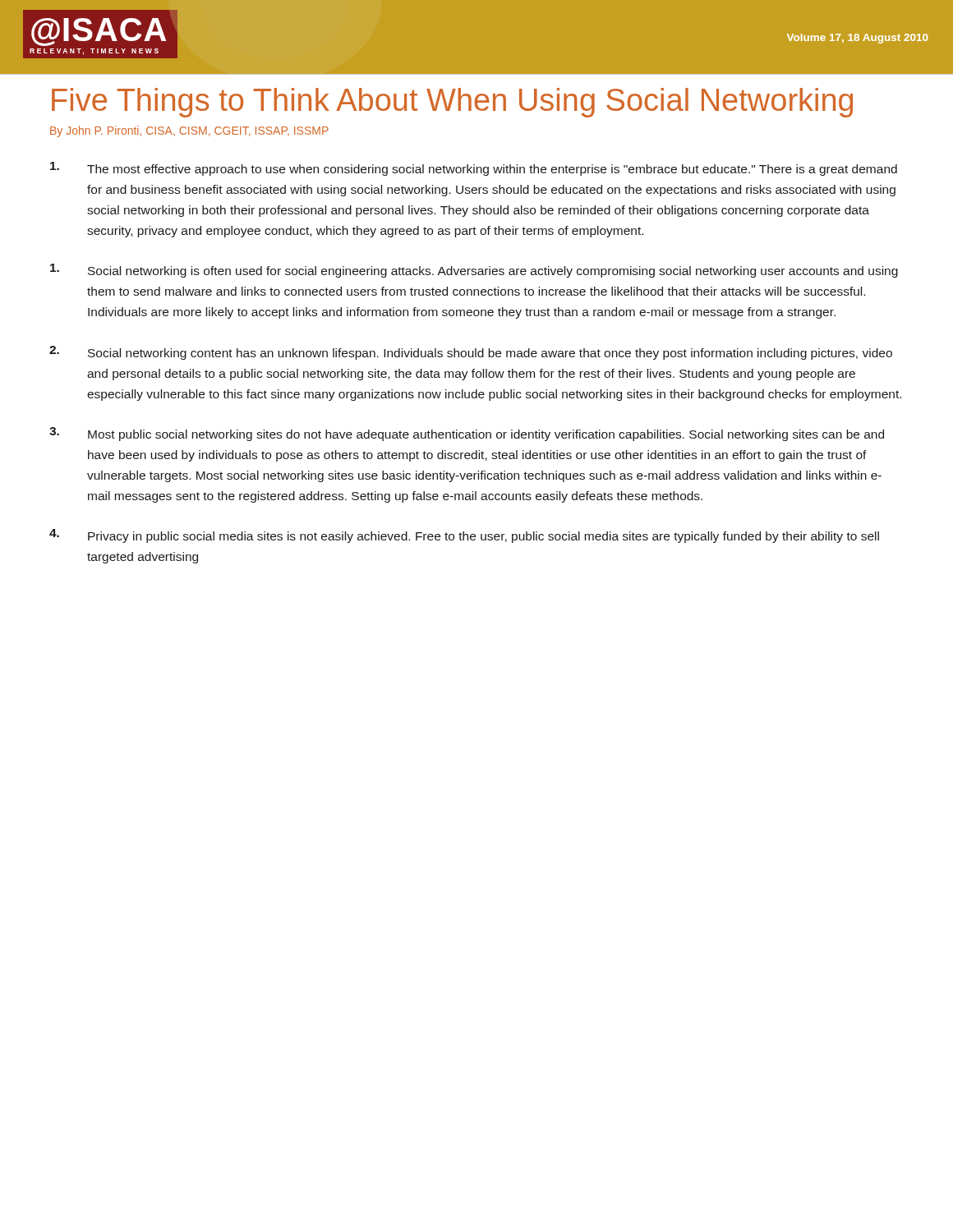The height and width of the screenshot is (1232, 953).
Task: Click on the title that says "Five Things to Think About When Using Social"
Action: 476,101
